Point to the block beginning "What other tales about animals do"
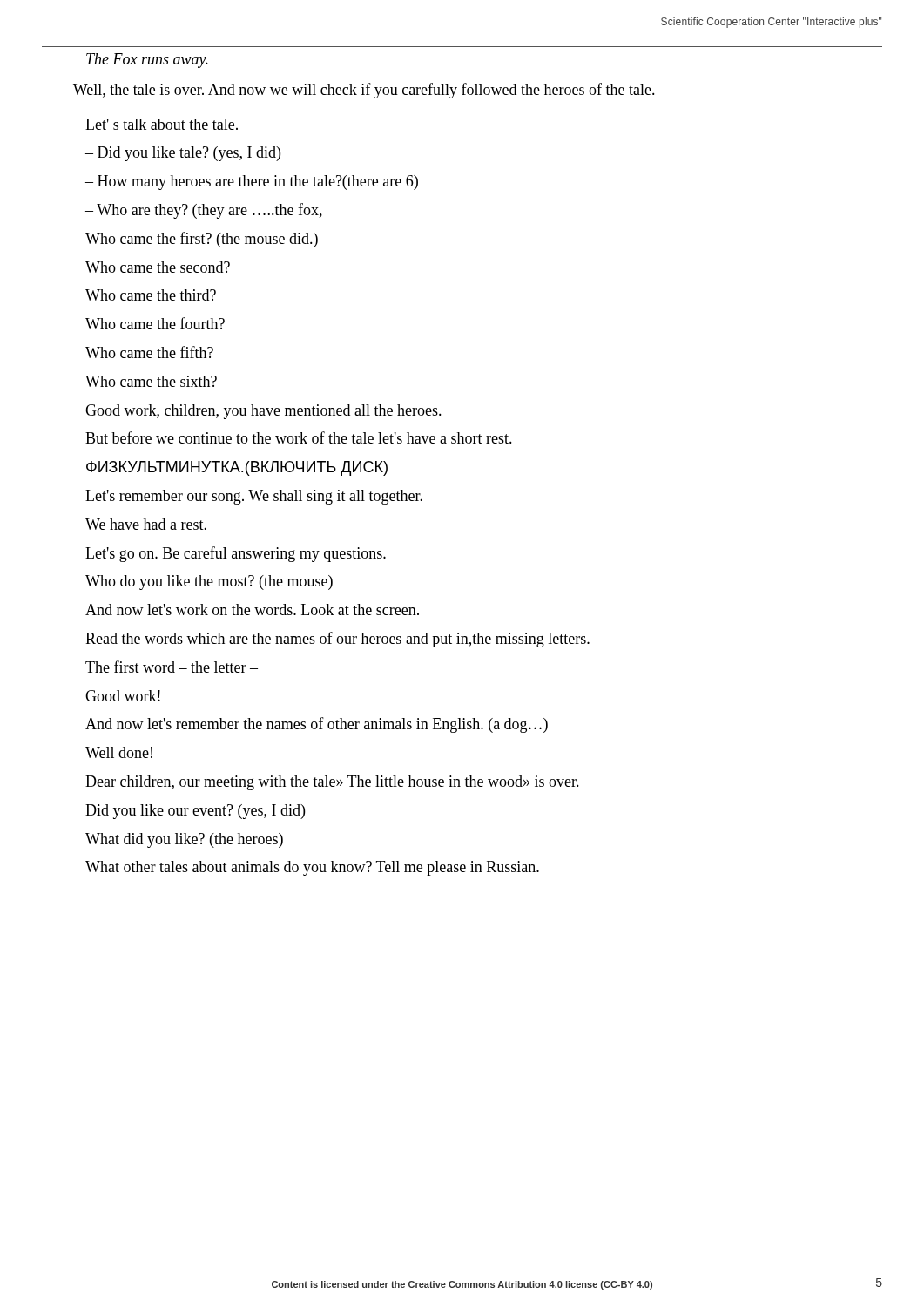 pyautogui.click(x=313, y=867)
